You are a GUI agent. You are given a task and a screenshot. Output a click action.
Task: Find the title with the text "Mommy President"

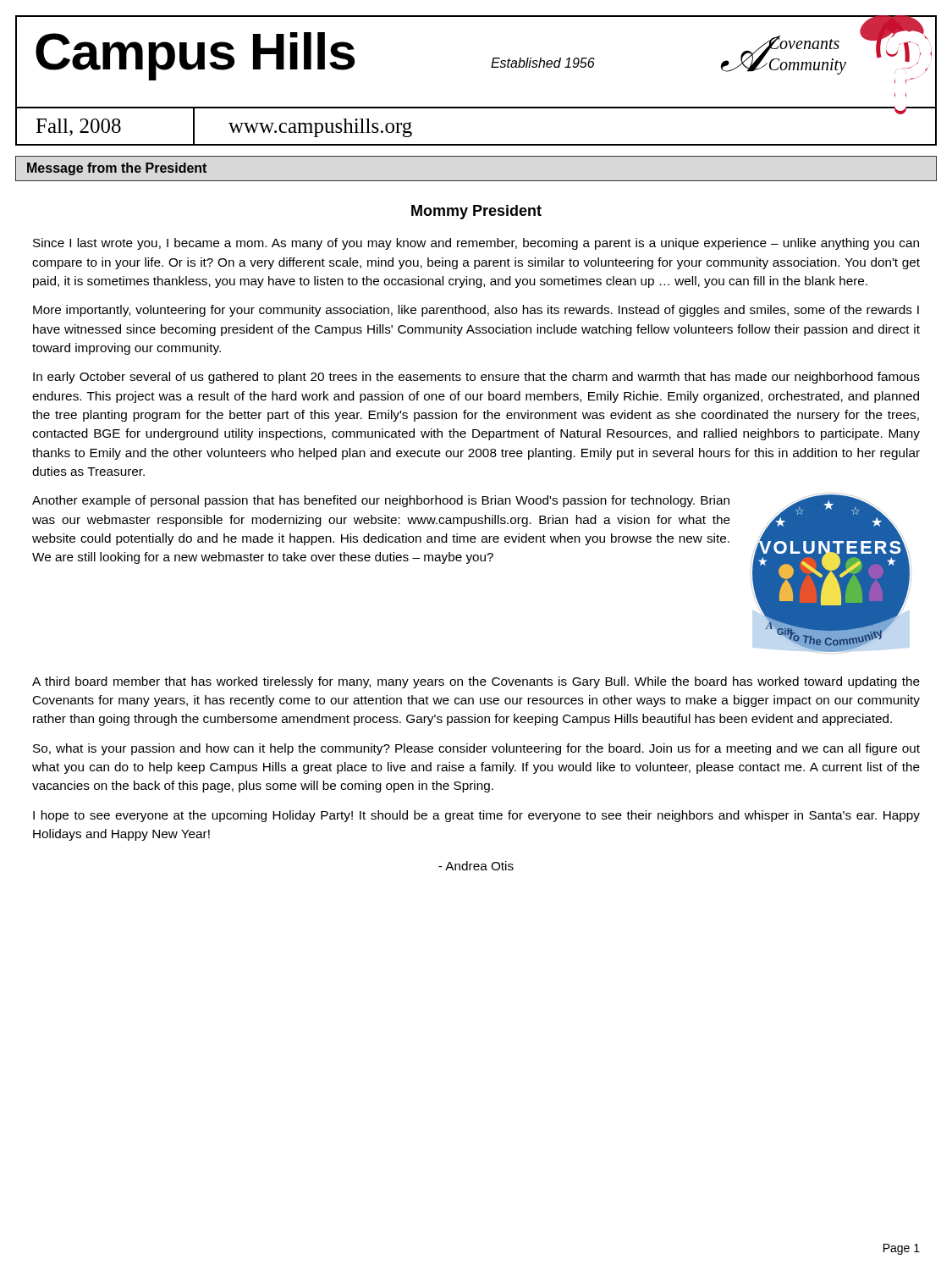tap(476, 211)
